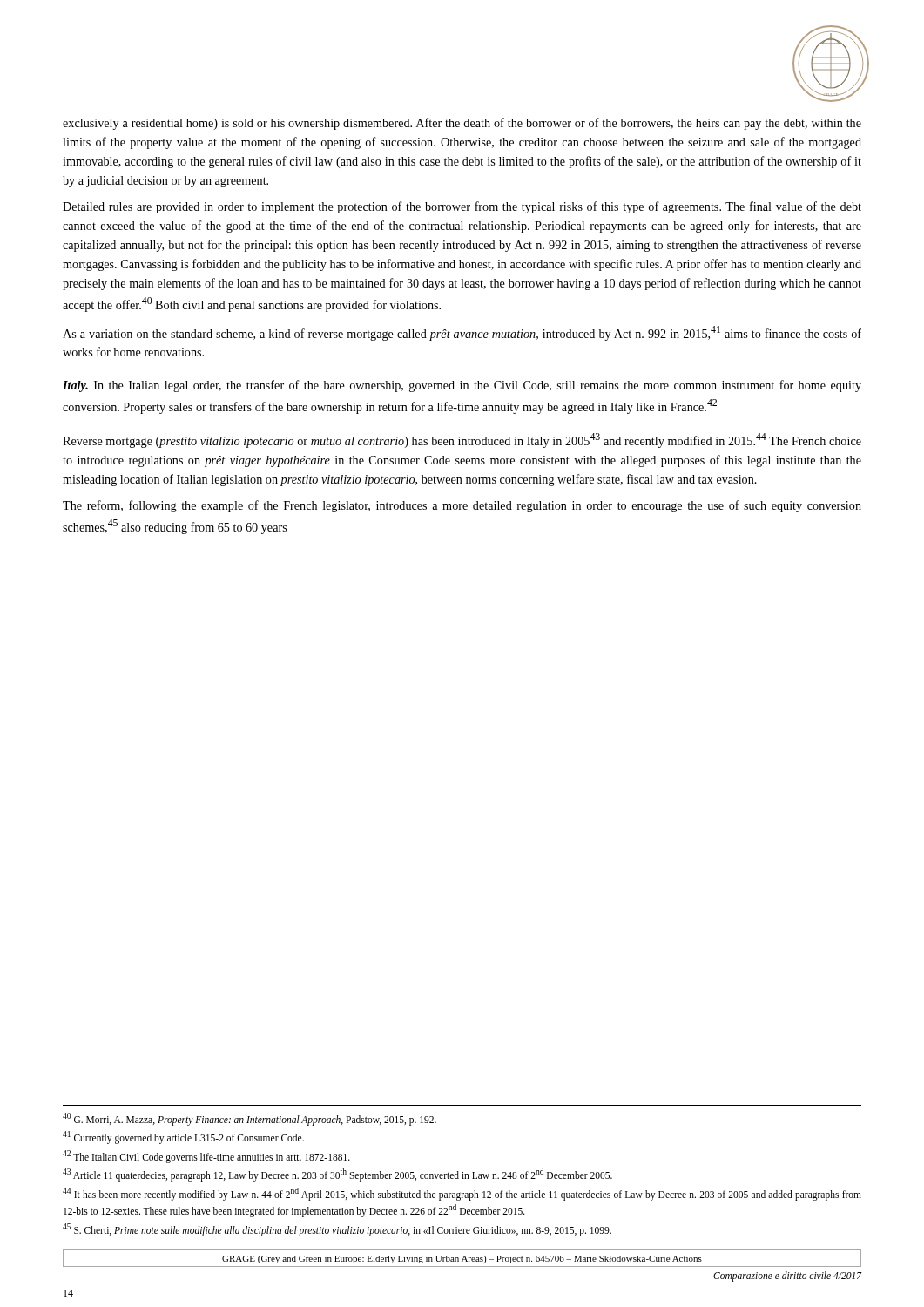Navigate to the element starting "Detailed rules are provided in order to implement"
This screenshot has width=924, height=1307.
tap(462, 256)
